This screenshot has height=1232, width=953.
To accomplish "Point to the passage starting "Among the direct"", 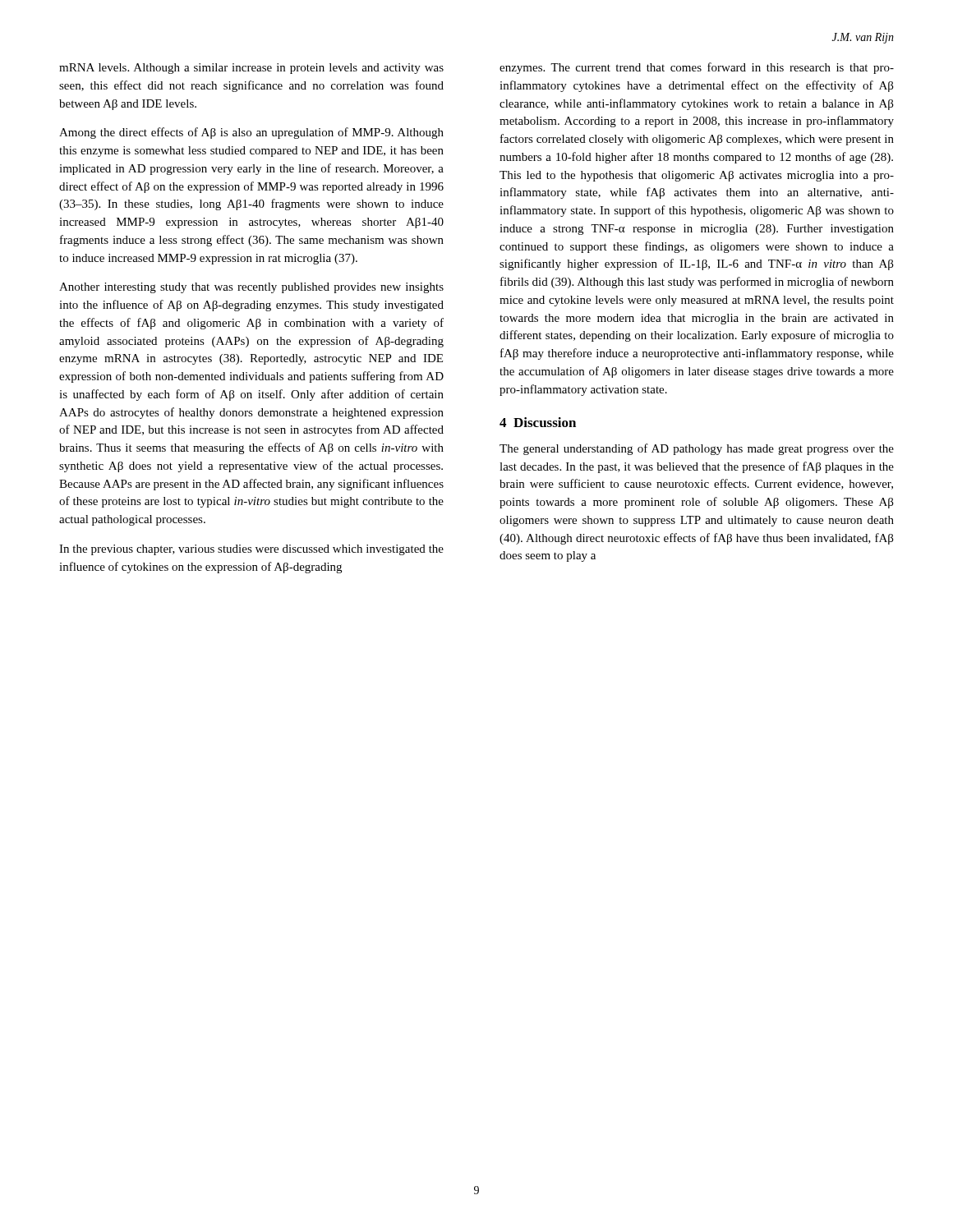I will click(251, 195).
